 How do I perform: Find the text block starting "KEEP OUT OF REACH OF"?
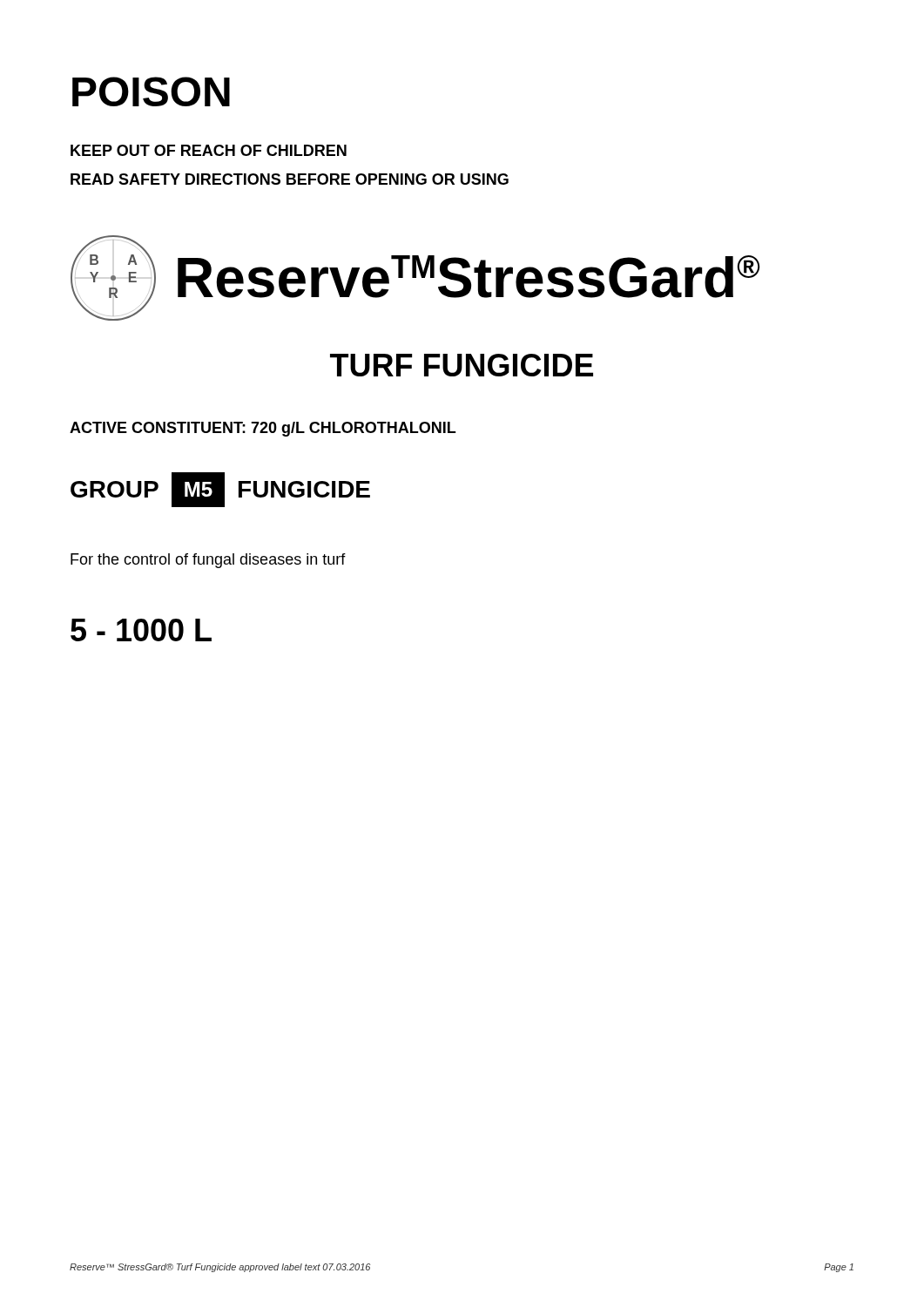pos(209,150)
